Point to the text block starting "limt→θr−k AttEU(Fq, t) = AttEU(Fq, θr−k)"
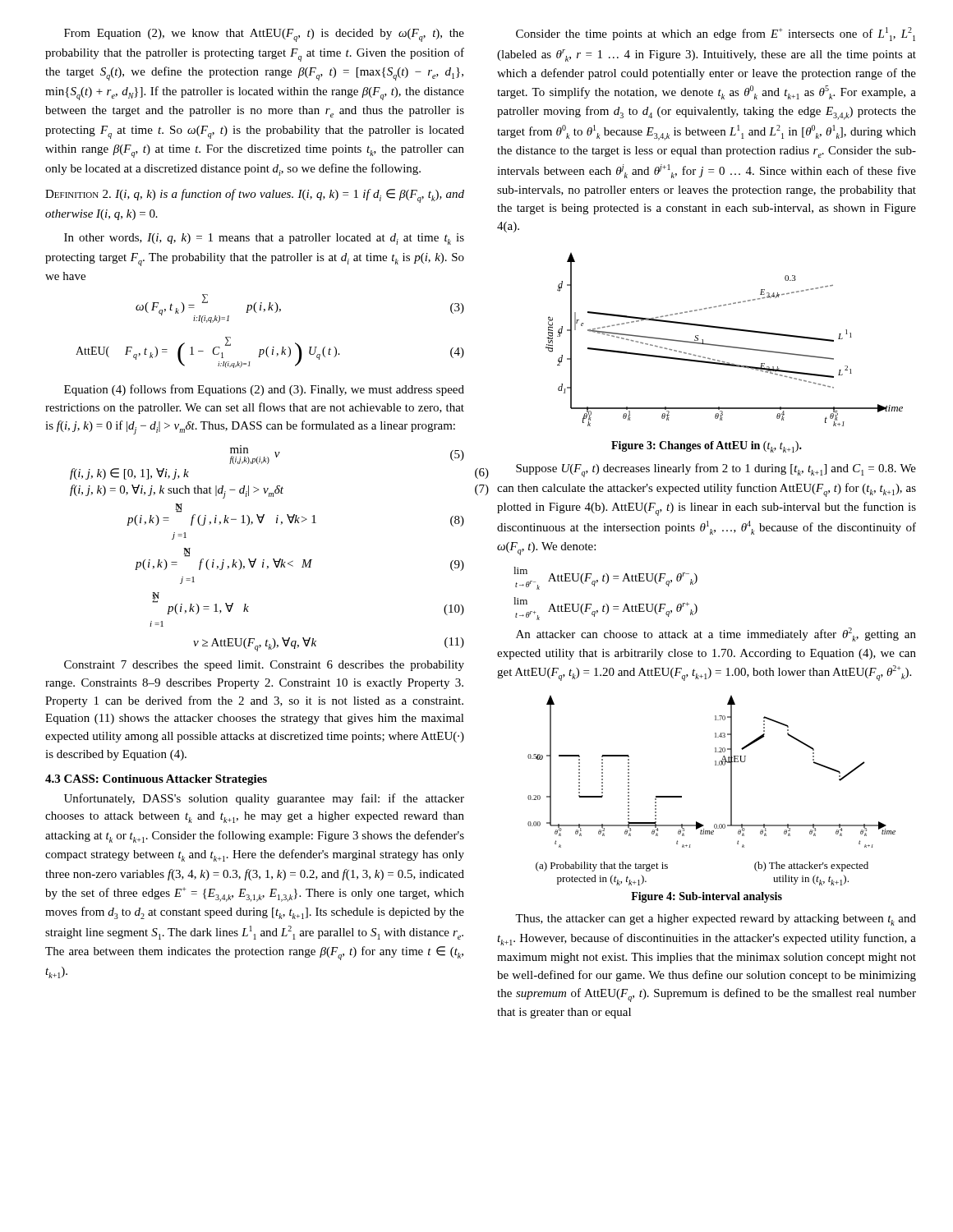Viewport: 953px width, 1232px height. click(605, 578)
